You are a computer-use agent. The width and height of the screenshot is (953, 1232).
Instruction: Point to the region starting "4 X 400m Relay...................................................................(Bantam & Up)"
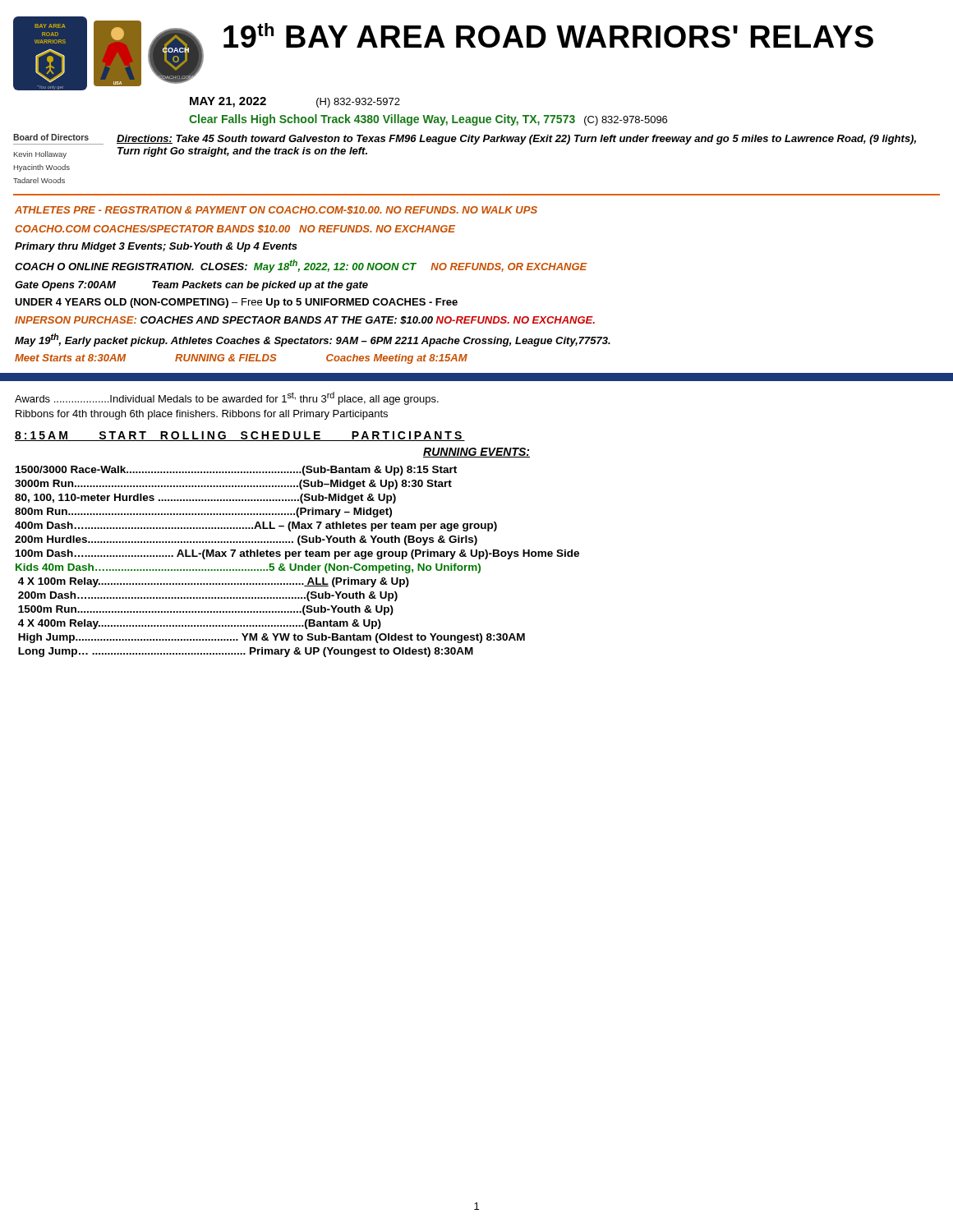point(198,623)
